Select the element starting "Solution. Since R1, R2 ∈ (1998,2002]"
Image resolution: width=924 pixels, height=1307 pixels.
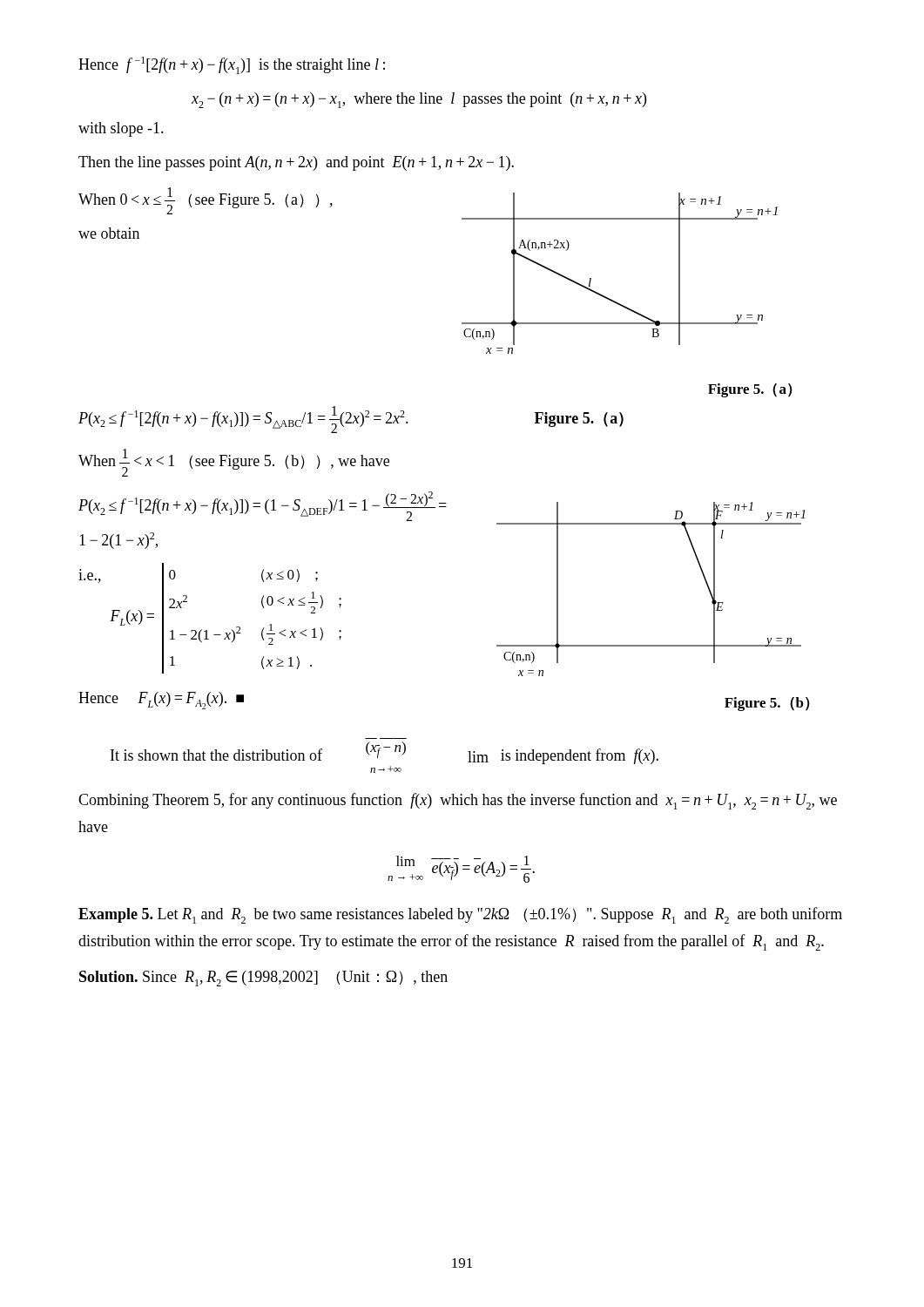[x=263, y=978]
